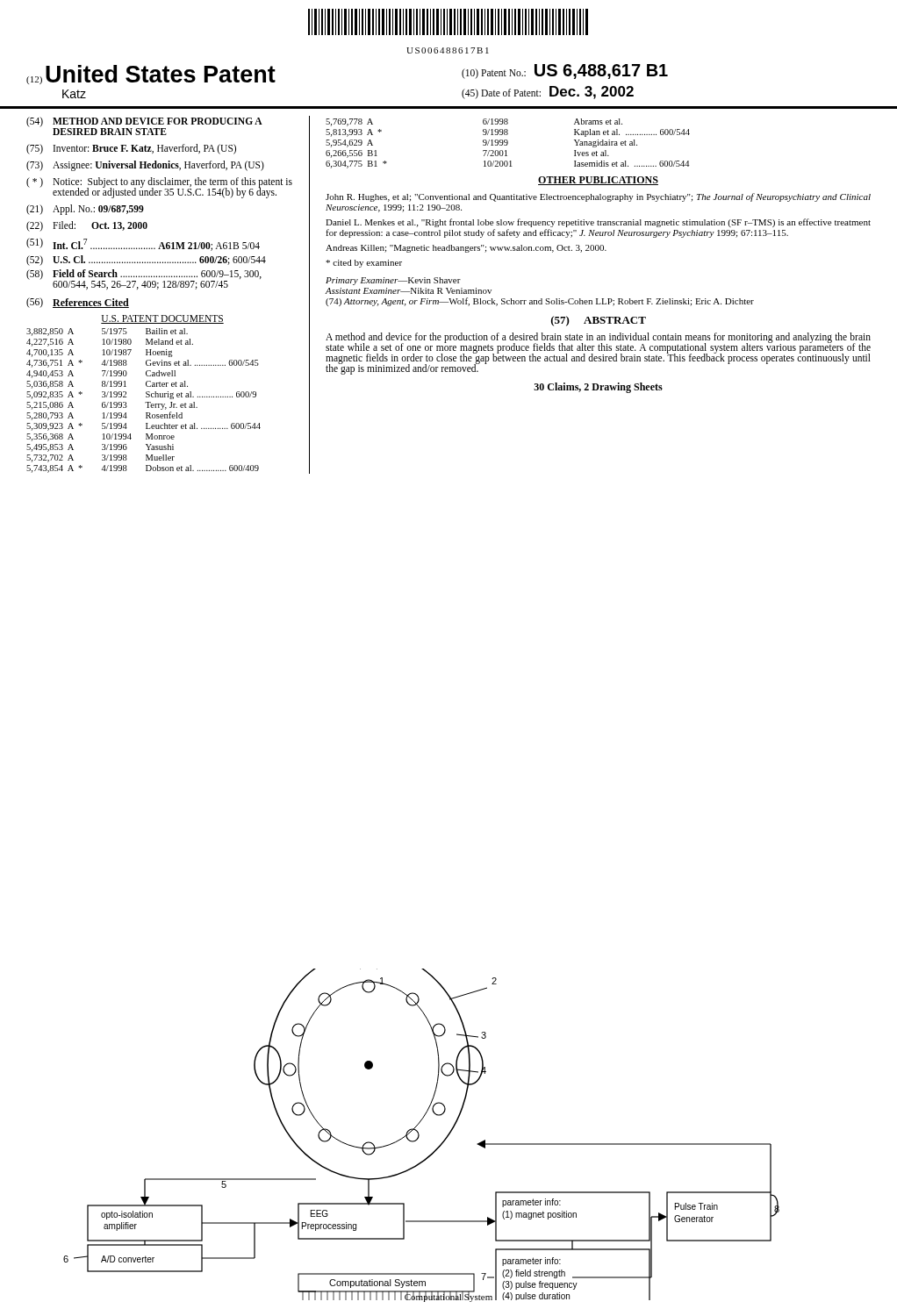Viewport: 897px width, 1316px height.
Task: Locate the text "U.S. PATENT DOCUMENTS"
Action: coord(162,318)
